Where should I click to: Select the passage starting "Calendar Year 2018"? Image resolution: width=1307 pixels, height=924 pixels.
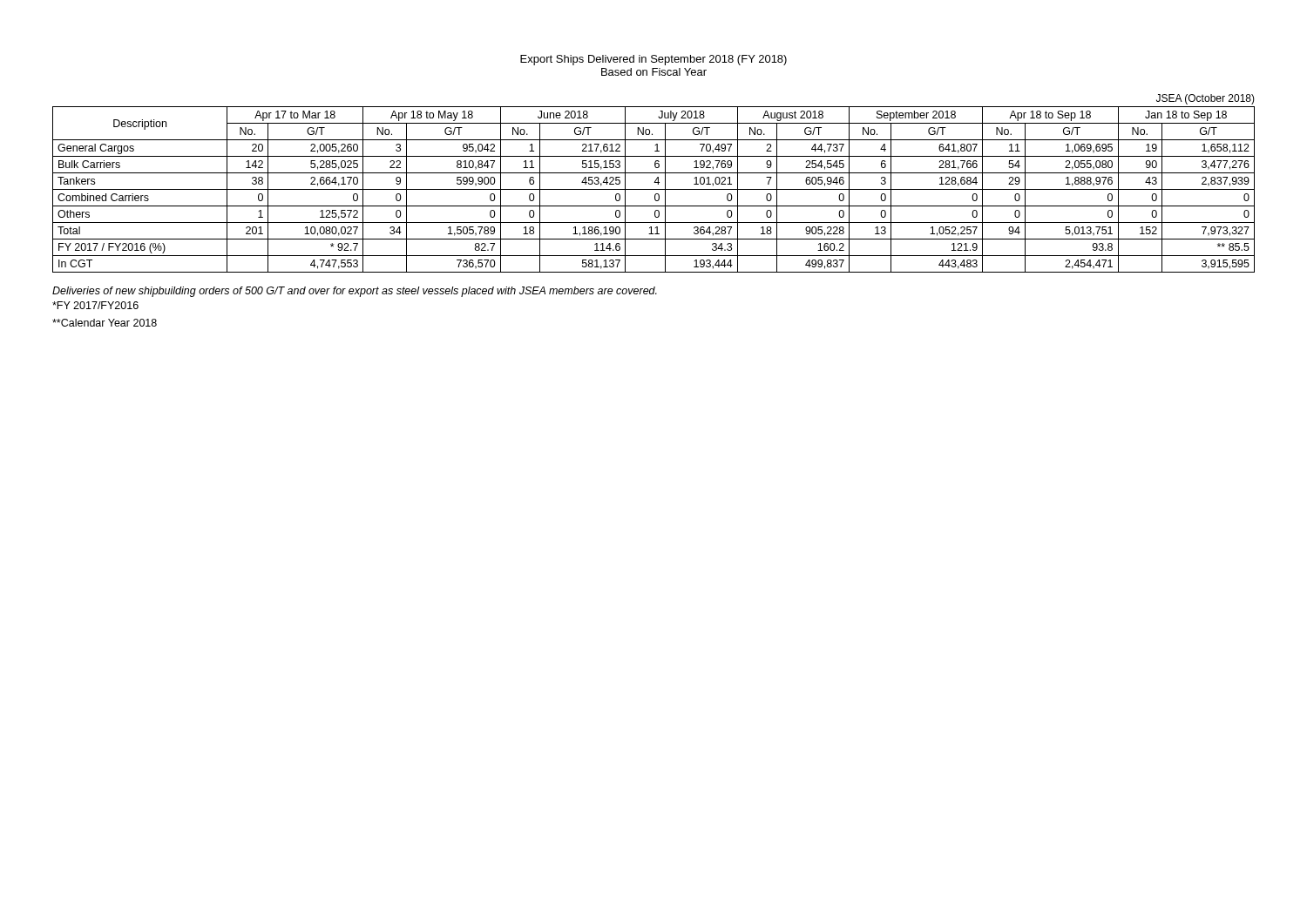click(x=105, y=323)
